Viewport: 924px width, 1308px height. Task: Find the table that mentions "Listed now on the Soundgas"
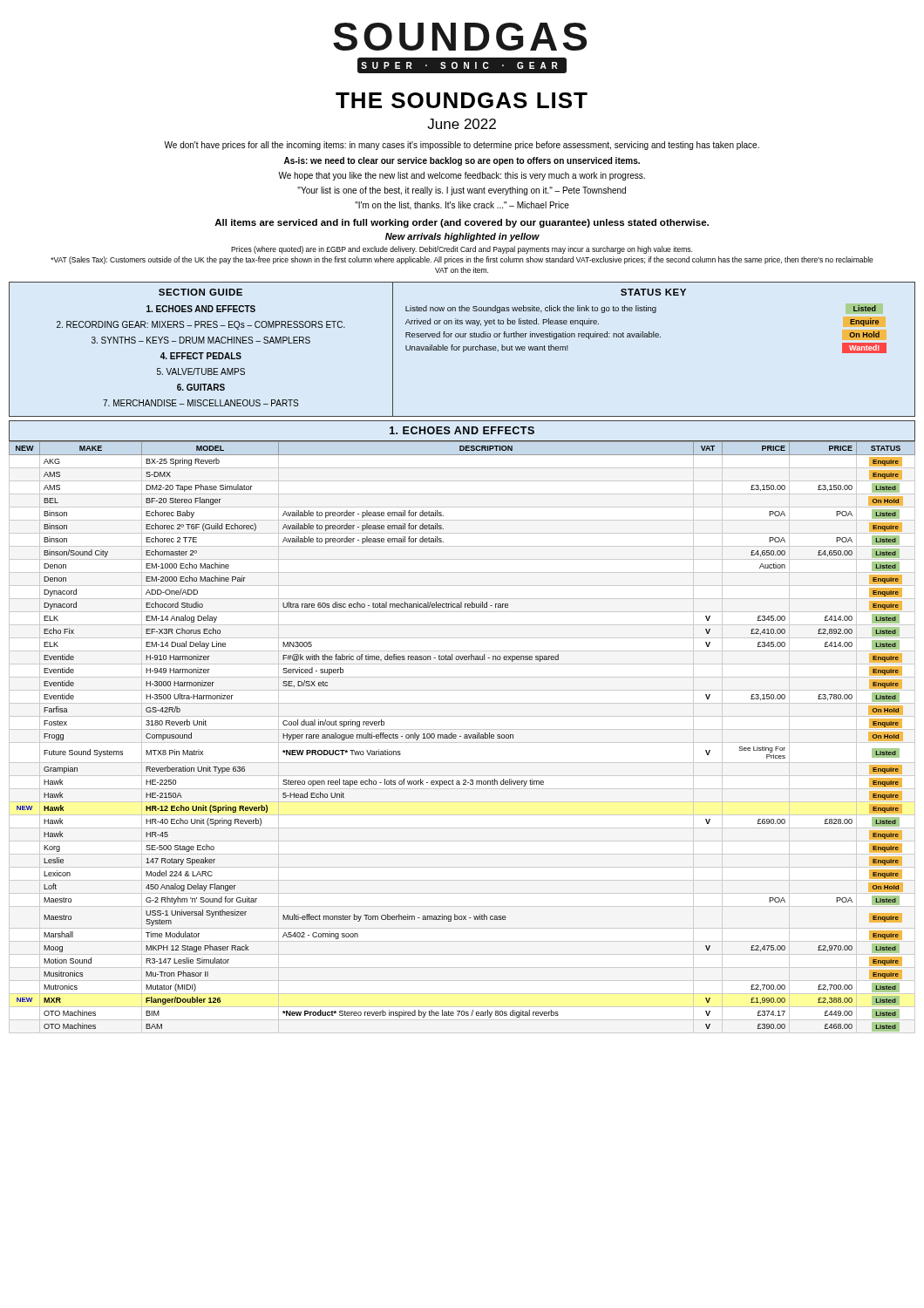[462, 349]
